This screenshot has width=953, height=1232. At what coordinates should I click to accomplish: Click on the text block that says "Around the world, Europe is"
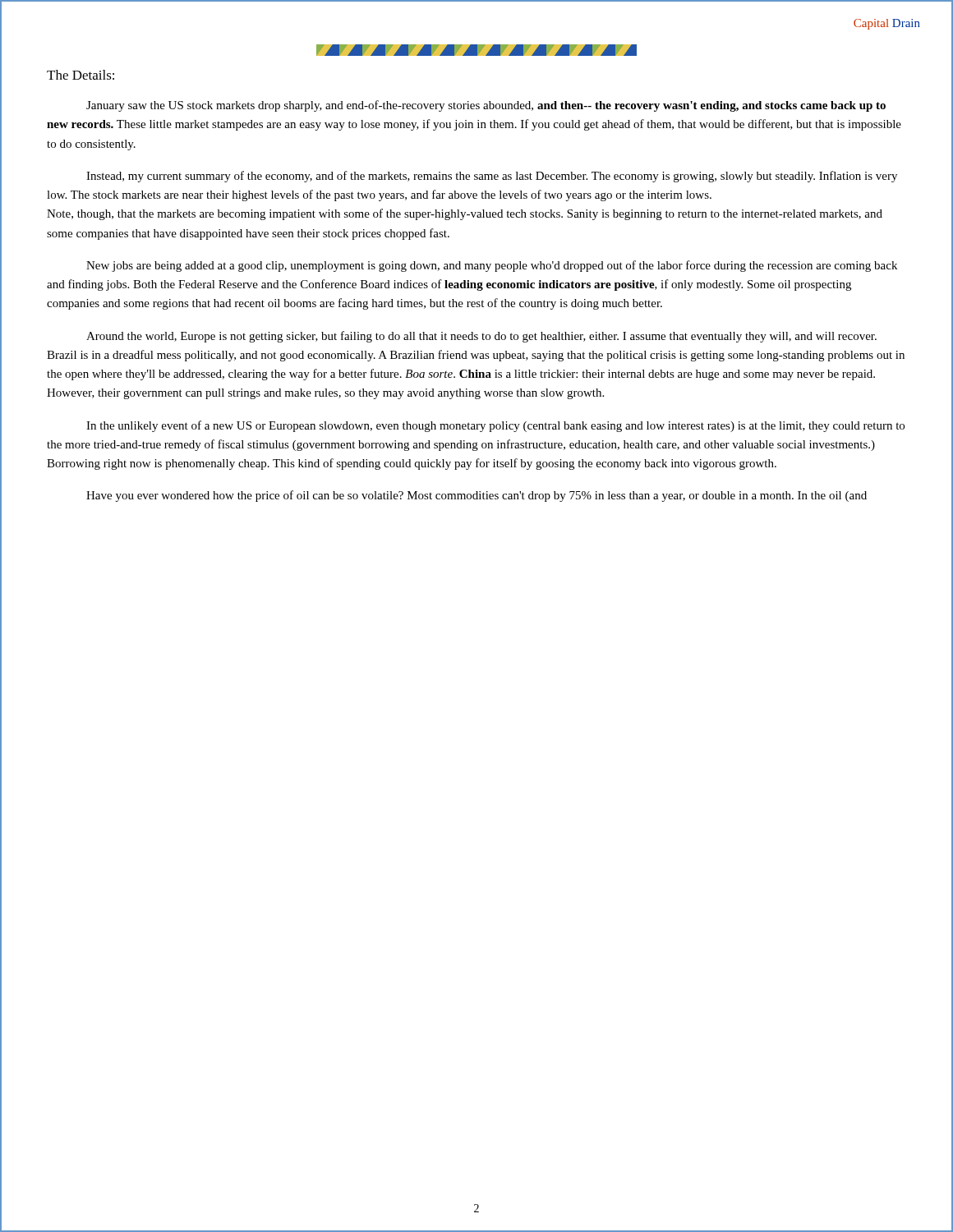click(x=476, y=365)
